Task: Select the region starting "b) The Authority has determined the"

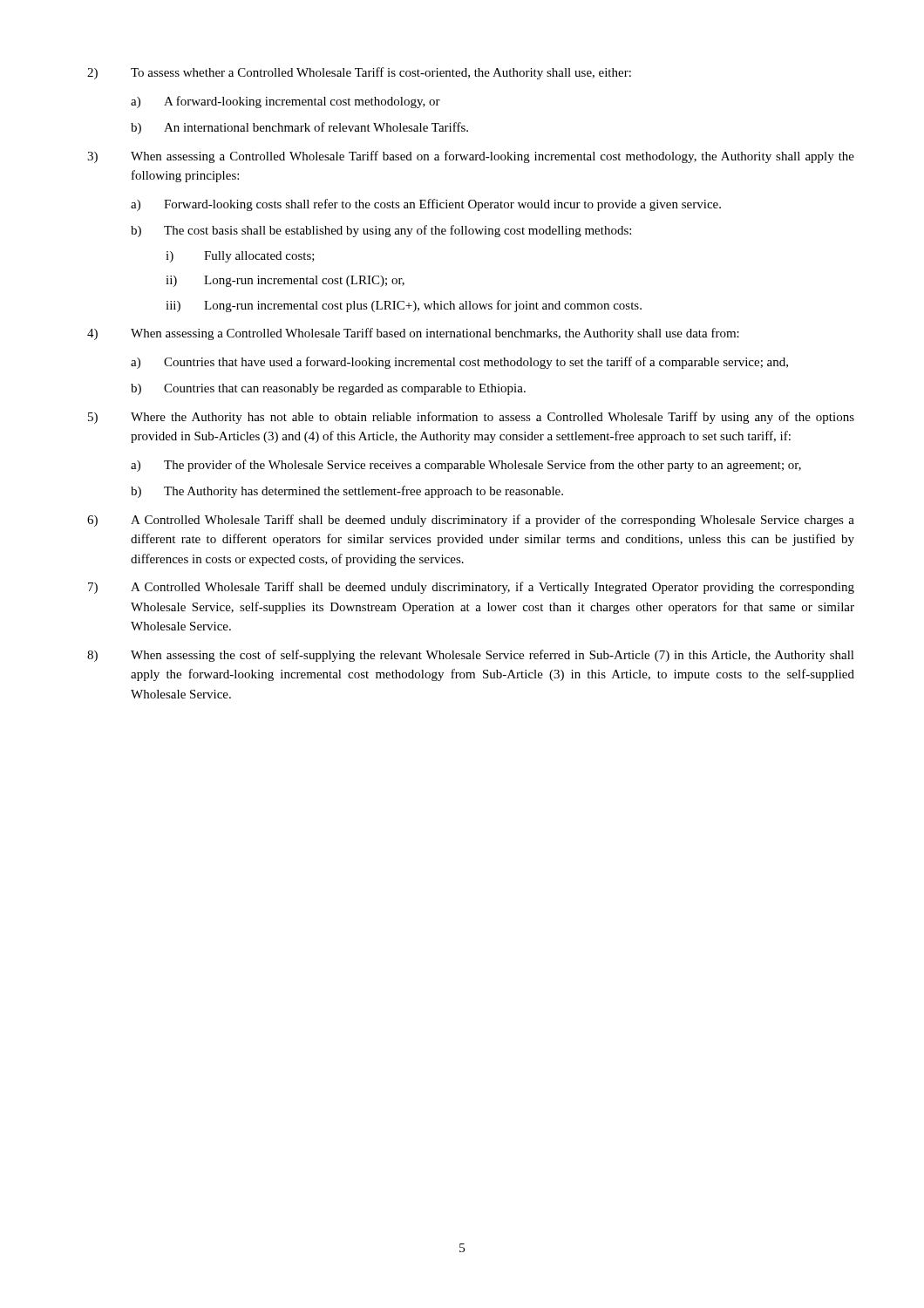Action: [x=492, y=491]
